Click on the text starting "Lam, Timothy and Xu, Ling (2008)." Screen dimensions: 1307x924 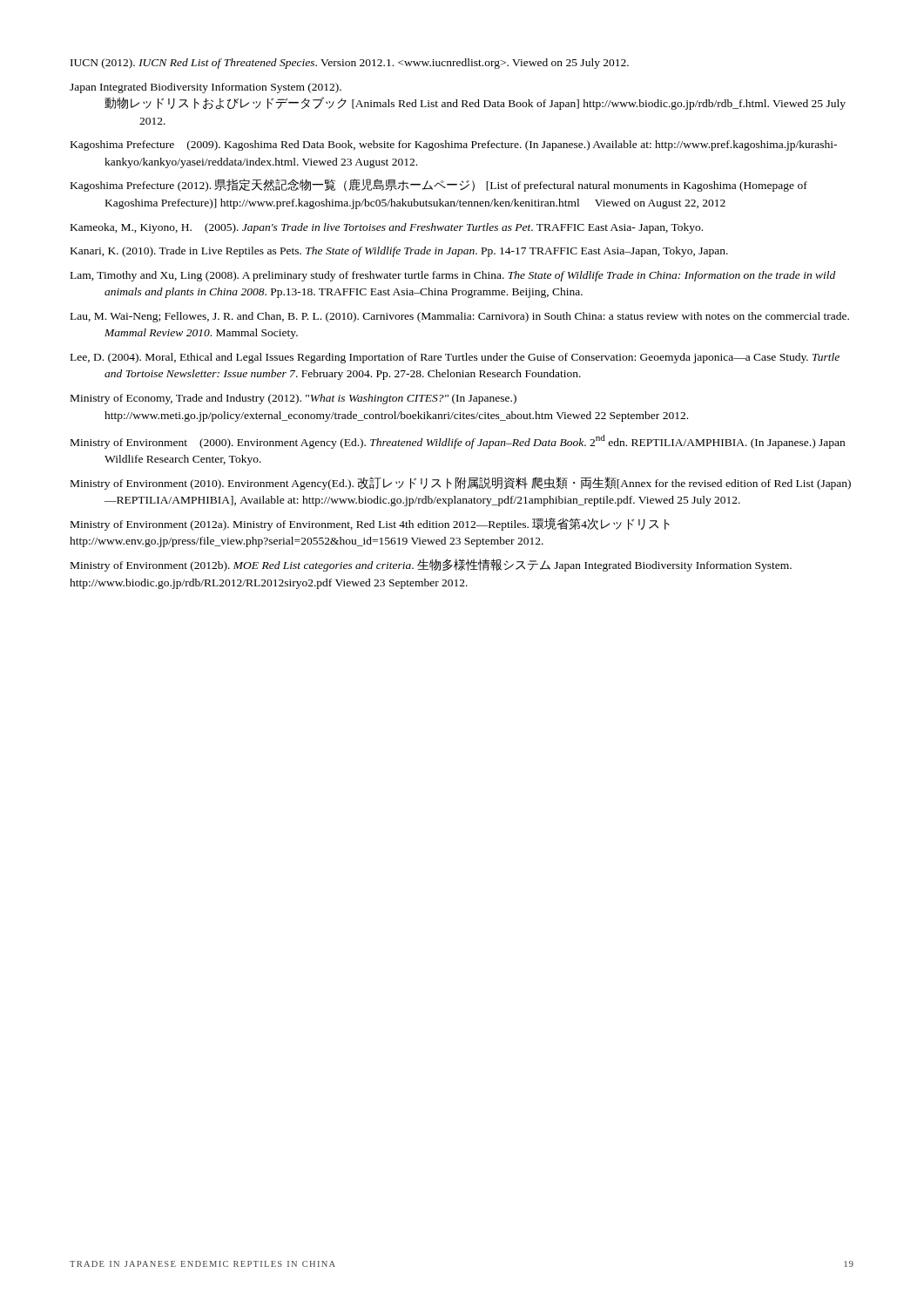[x=453, y=283]
